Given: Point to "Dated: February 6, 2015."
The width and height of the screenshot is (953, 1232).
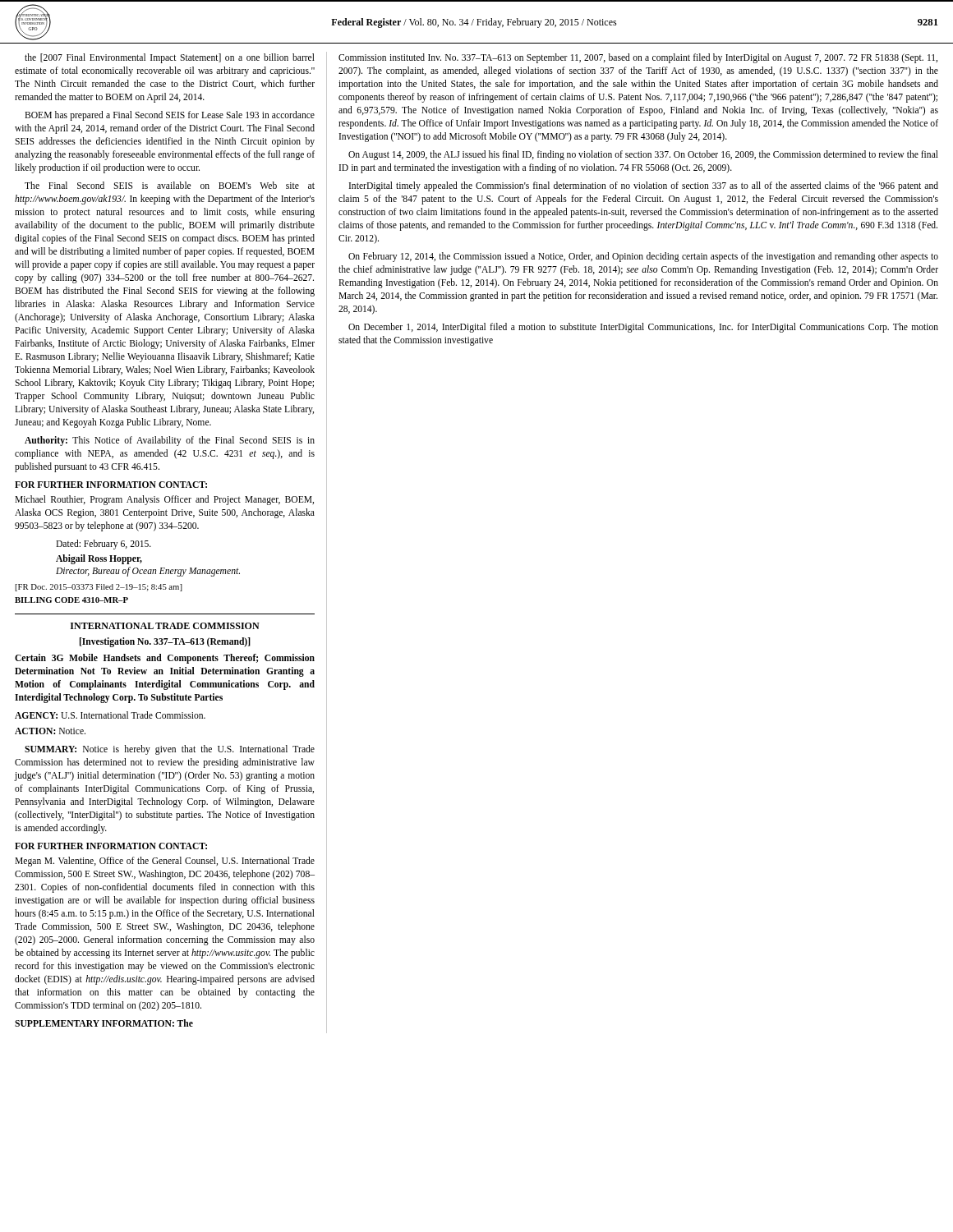Looking at the screenshot, I should (x=104, y=545).
